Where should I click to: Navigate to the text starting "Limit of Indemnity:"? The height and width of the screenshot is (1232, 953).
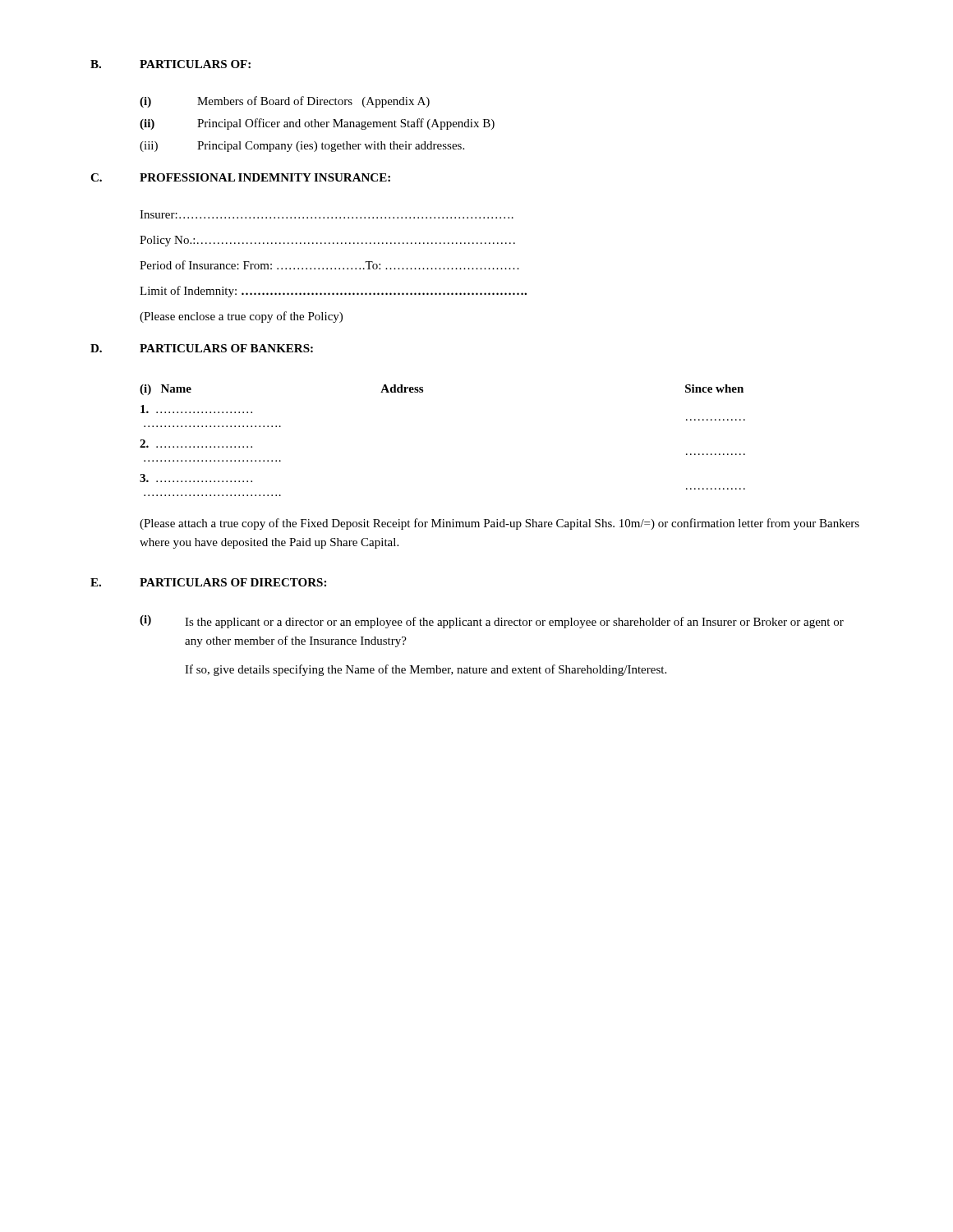click(x=333, y=291)
